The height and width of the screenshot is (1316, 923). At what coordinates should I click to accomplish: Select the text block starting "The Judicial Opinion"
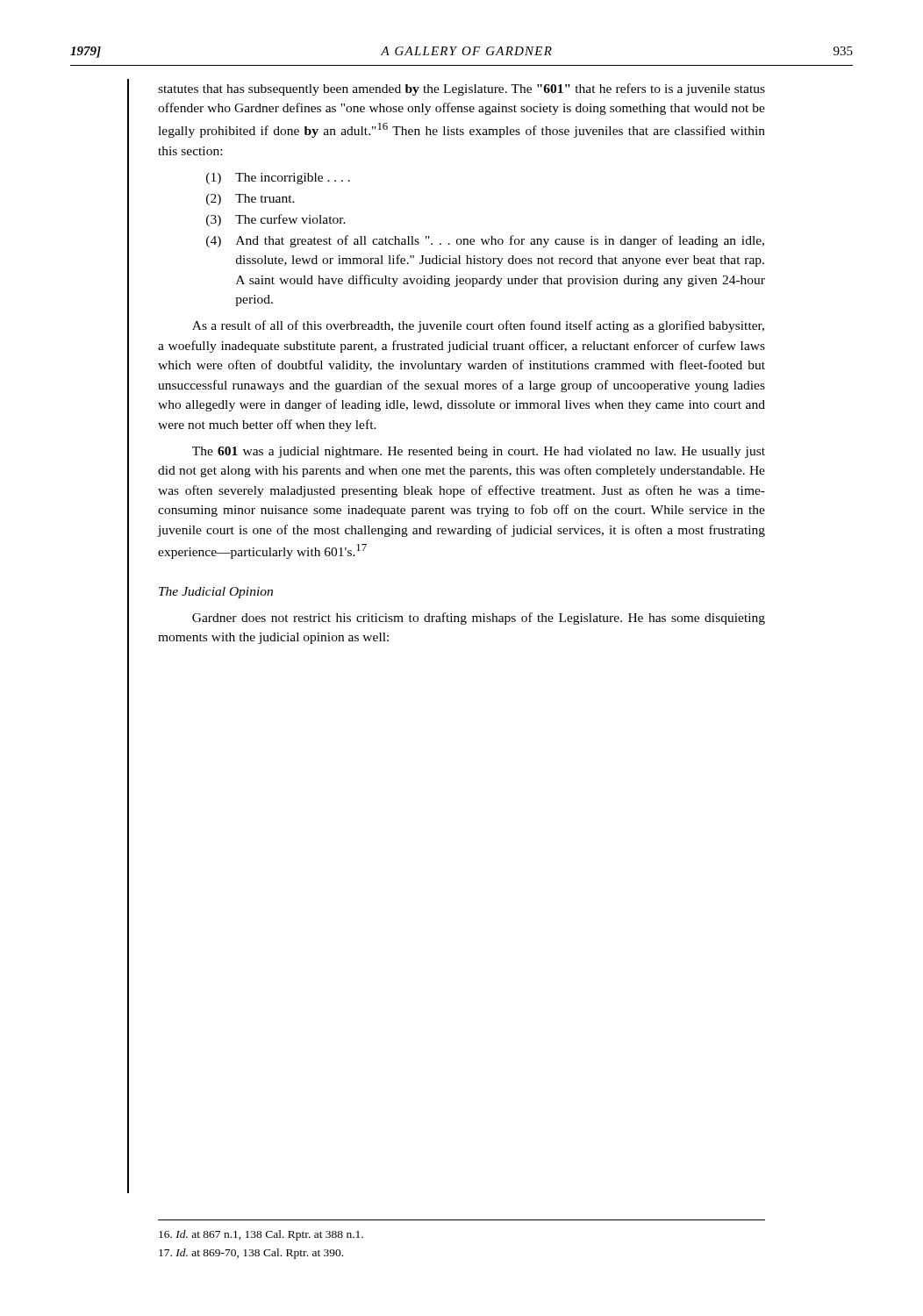click(x=216, y=591)
